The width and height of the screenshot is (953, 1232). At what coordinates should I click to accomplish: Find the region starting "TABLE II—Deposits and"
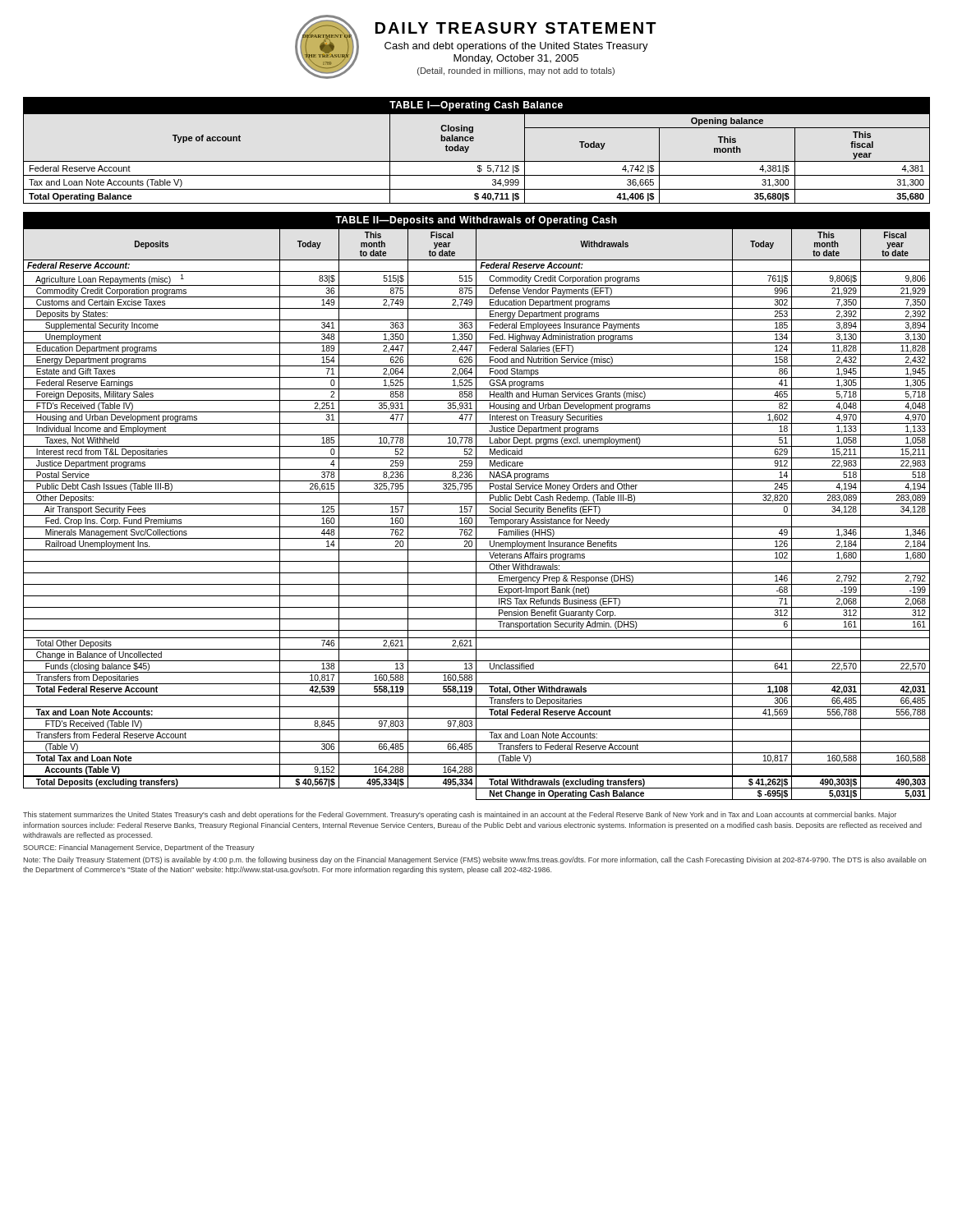476,220
